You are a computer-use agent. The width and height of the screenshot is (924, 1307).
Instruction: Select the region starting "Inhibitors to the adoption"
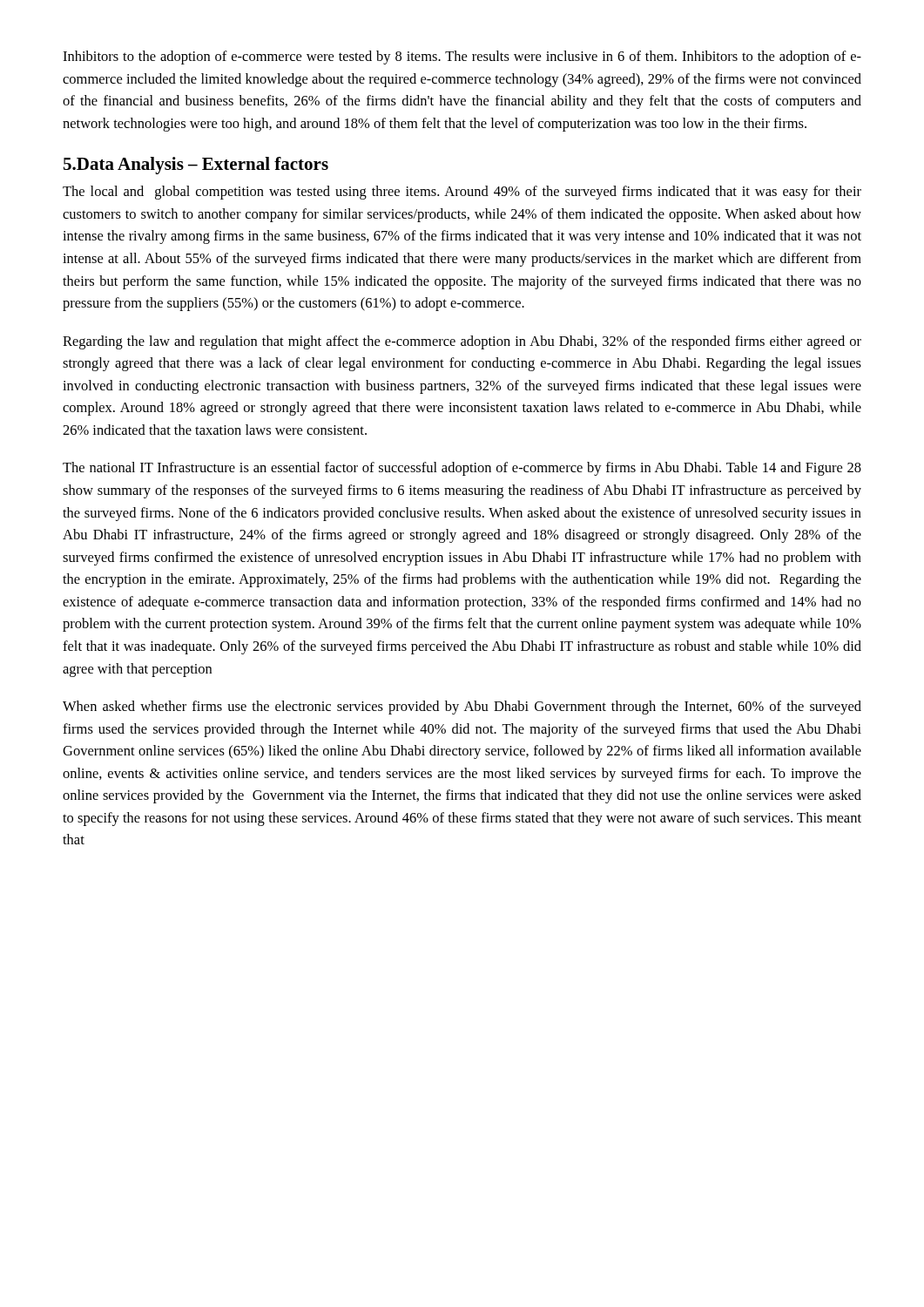462,90
